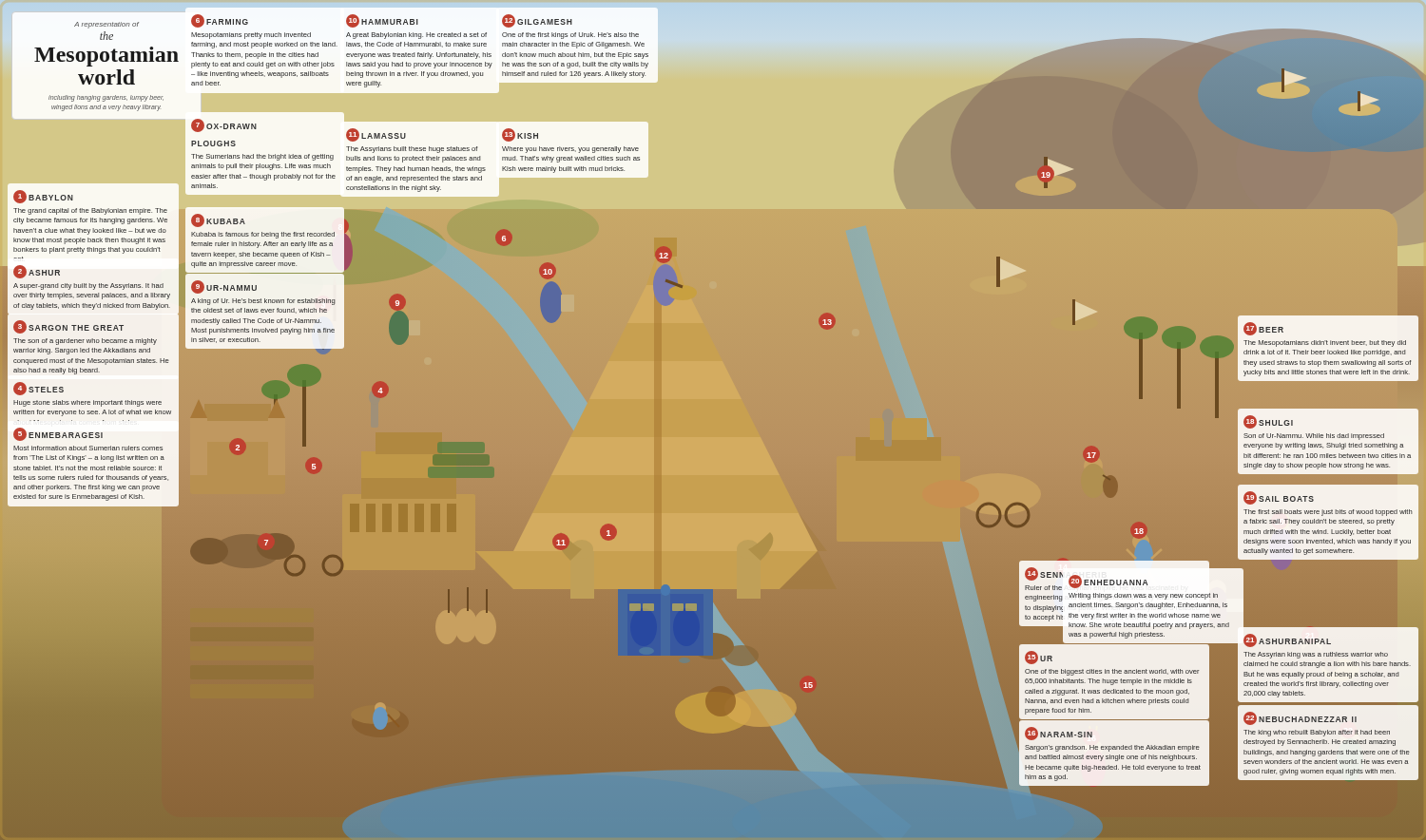Locate the text block that says "22NEBUCHADNEZZAR II The king"
Image resolution: width=1426 pixels, height=840 pixels.
(x=1328, y=743)
